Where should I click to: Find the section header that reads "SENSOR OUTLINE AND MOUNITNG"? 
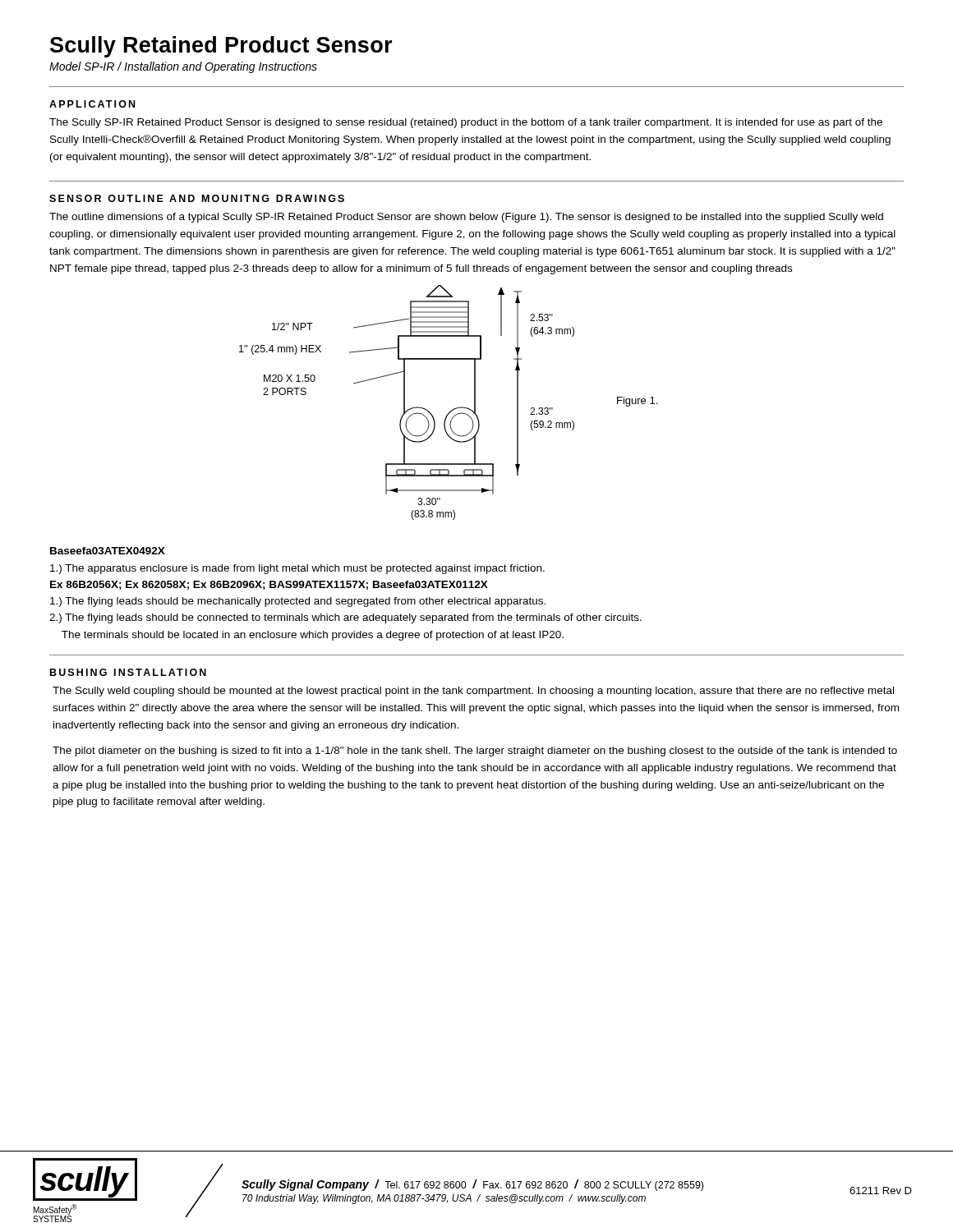click(x=198, y=199)
